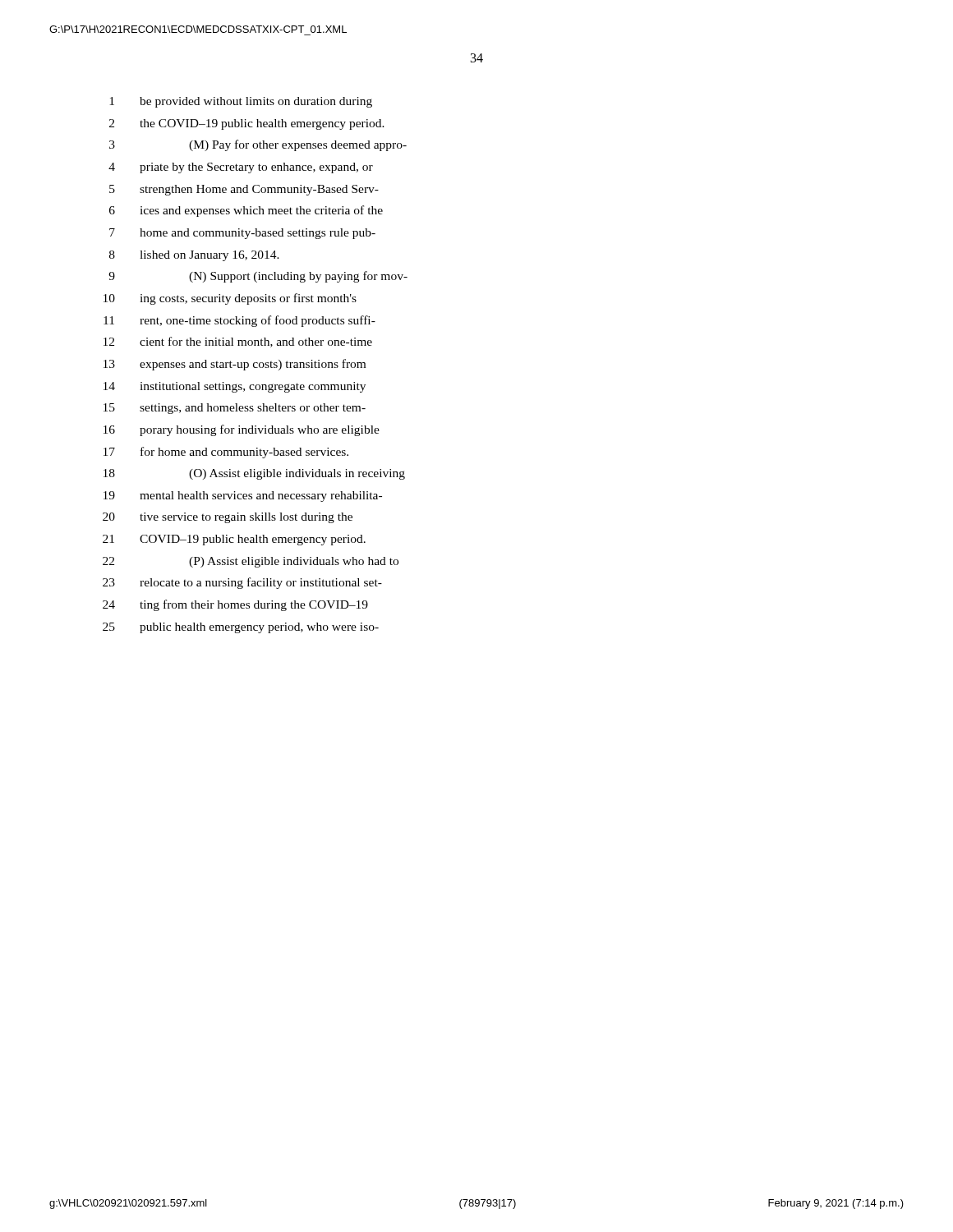
Task: Click on the list item with the text "12 cient for the"
Action: 238,342
